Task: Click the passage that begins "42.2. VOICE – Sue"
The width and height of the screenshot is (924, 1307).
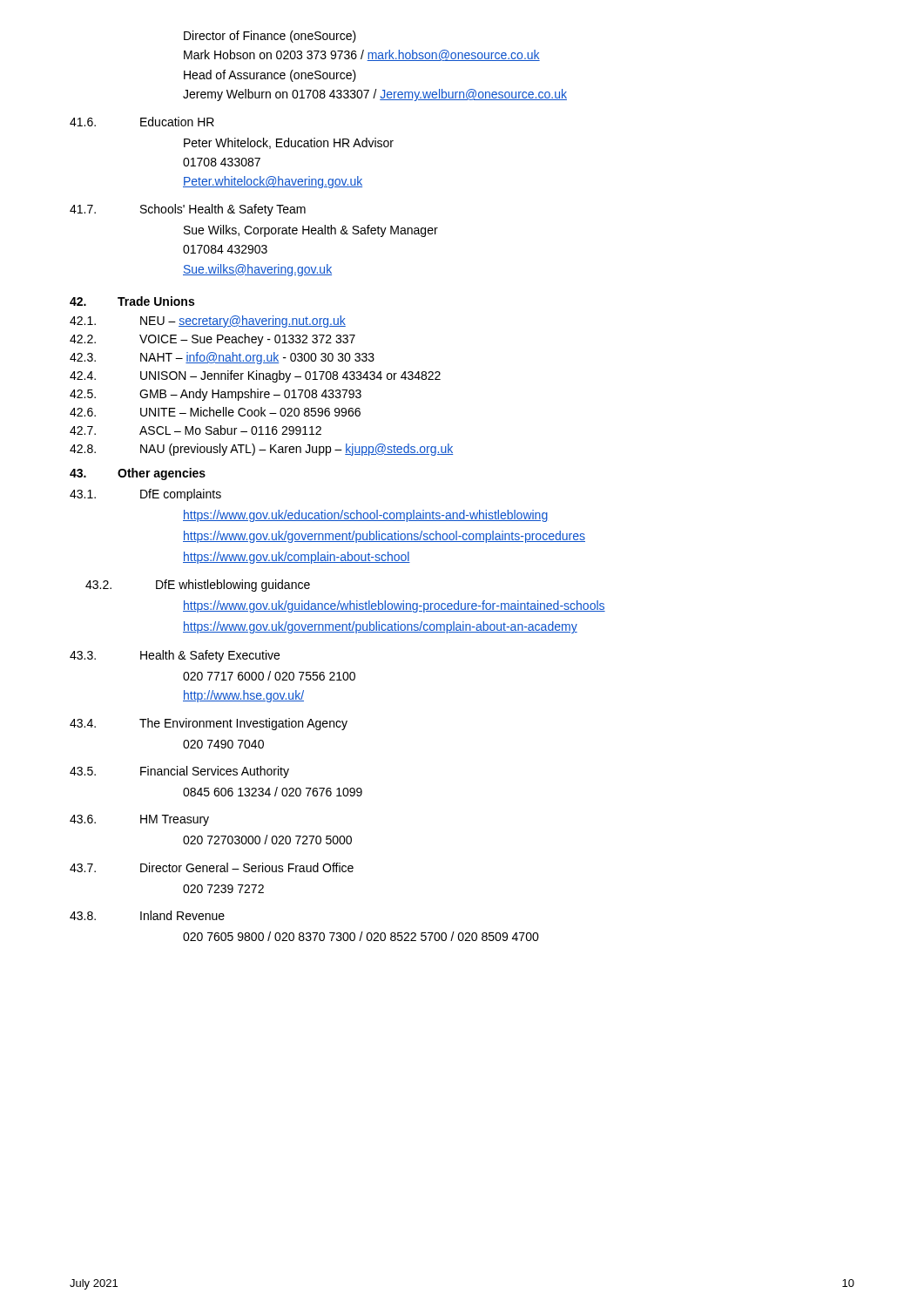Action: tap(212, 340)
